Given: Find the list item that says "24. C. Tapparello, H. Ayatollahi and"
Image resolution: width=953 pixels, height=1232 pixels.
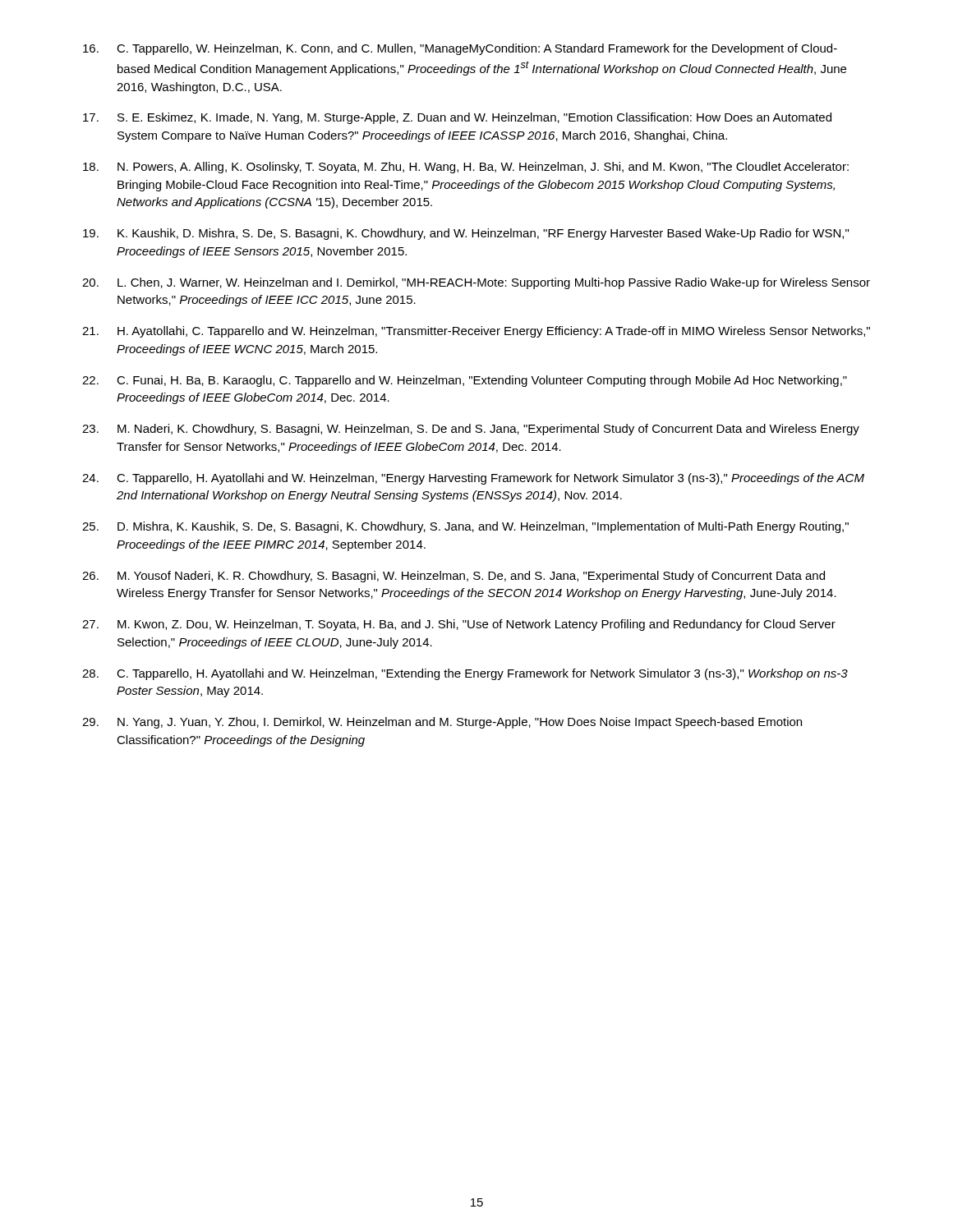Looking at the screenshot, I should [x=476, y=486].
